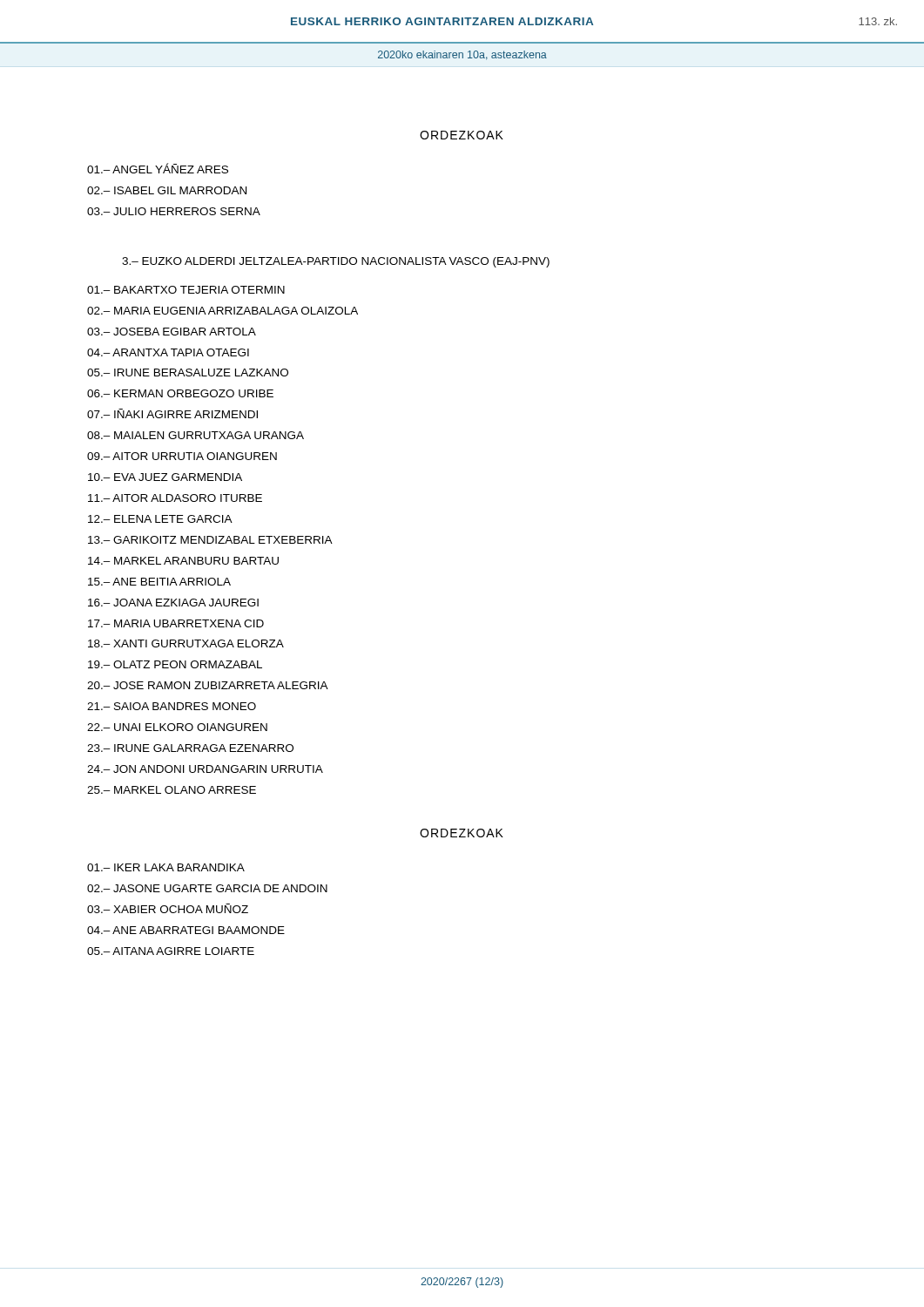
Task: Navigate to the passage starting "01.– ANGEL YÁÑEZ ARES"
Action: pyautogui.click(x=158, y=170)
